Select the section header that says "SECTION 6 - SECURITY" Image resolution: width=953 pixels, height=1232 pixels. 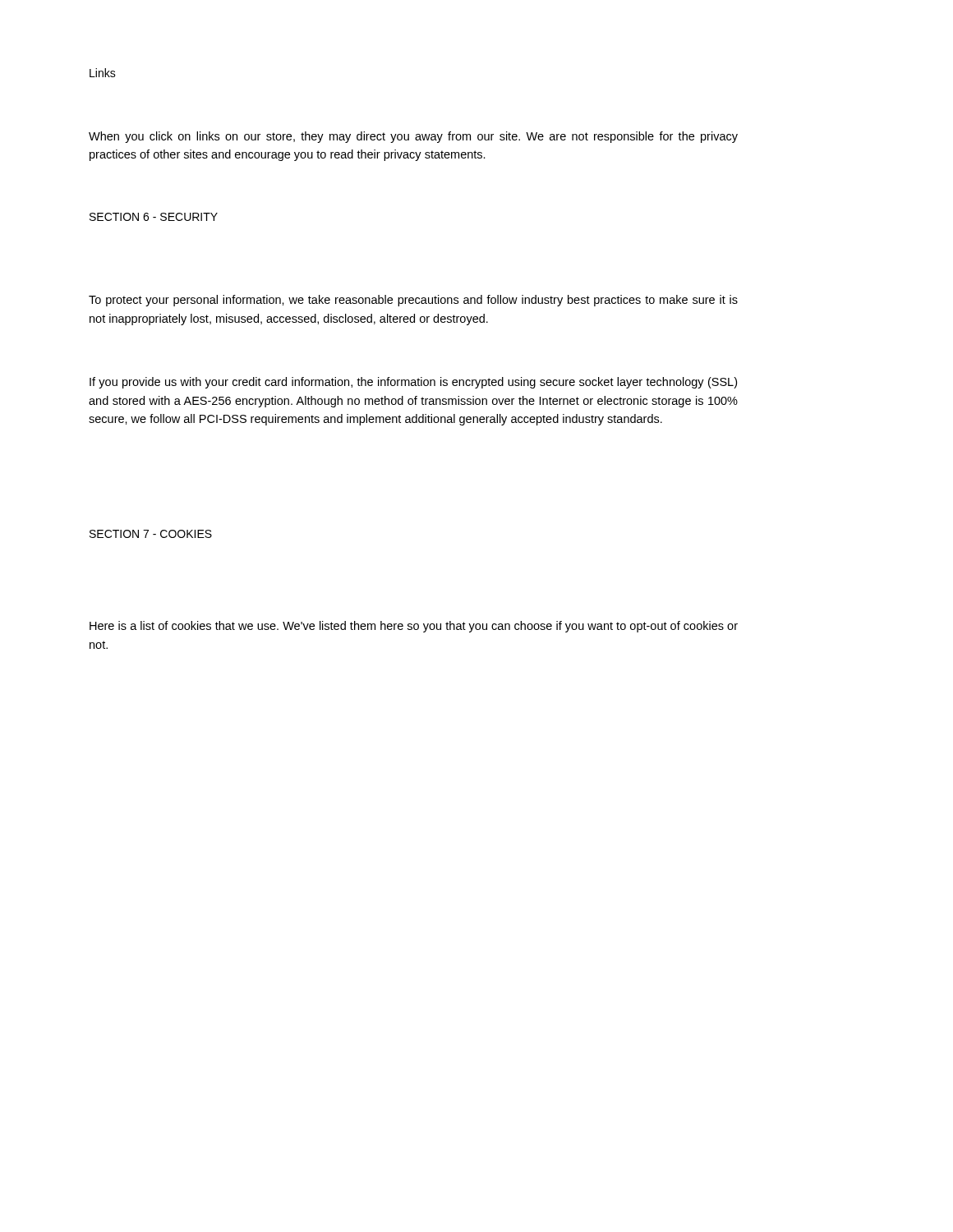[x=154, y=217]
